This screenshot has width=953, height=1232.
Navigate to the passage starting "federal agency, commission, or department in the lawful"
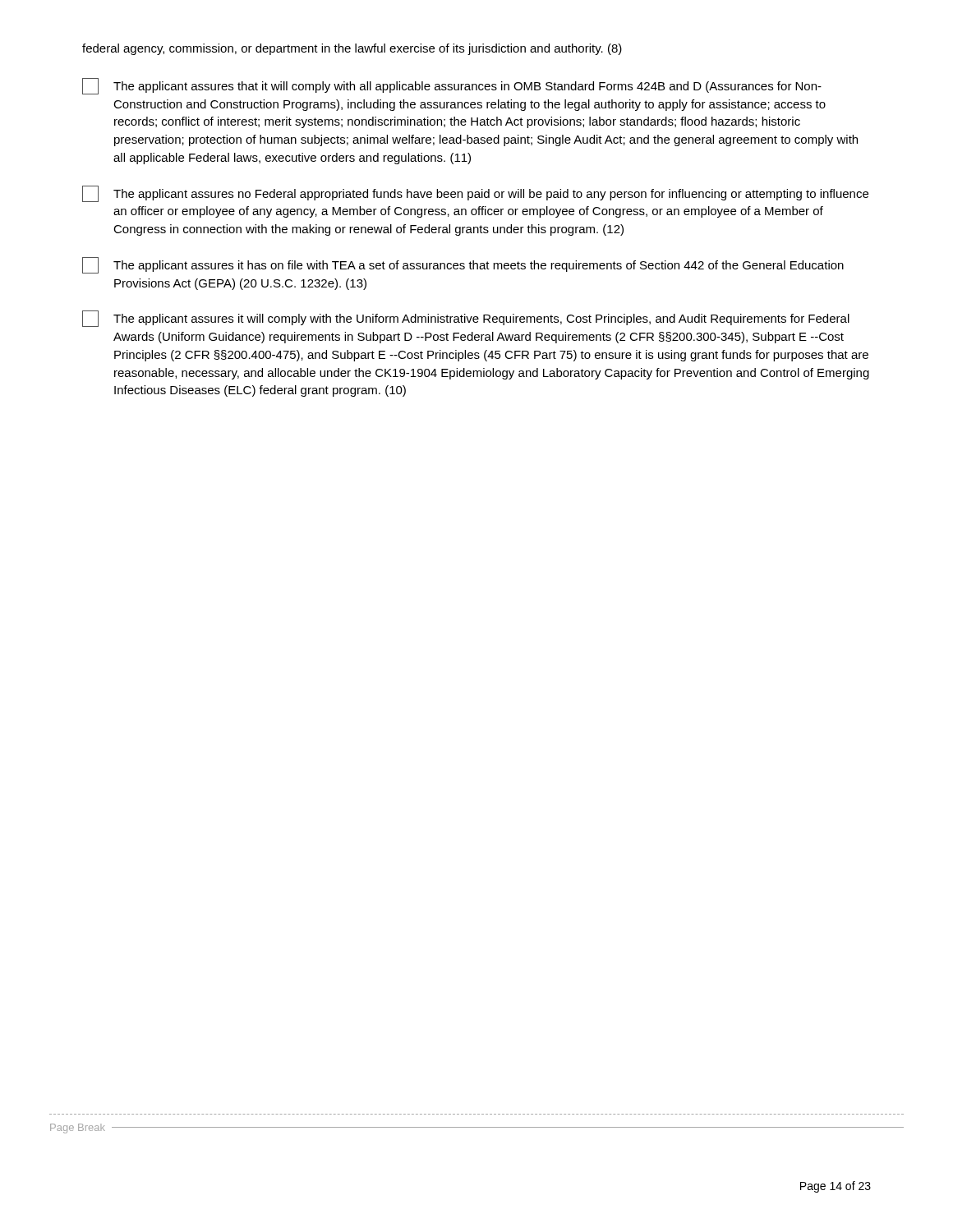352,48
